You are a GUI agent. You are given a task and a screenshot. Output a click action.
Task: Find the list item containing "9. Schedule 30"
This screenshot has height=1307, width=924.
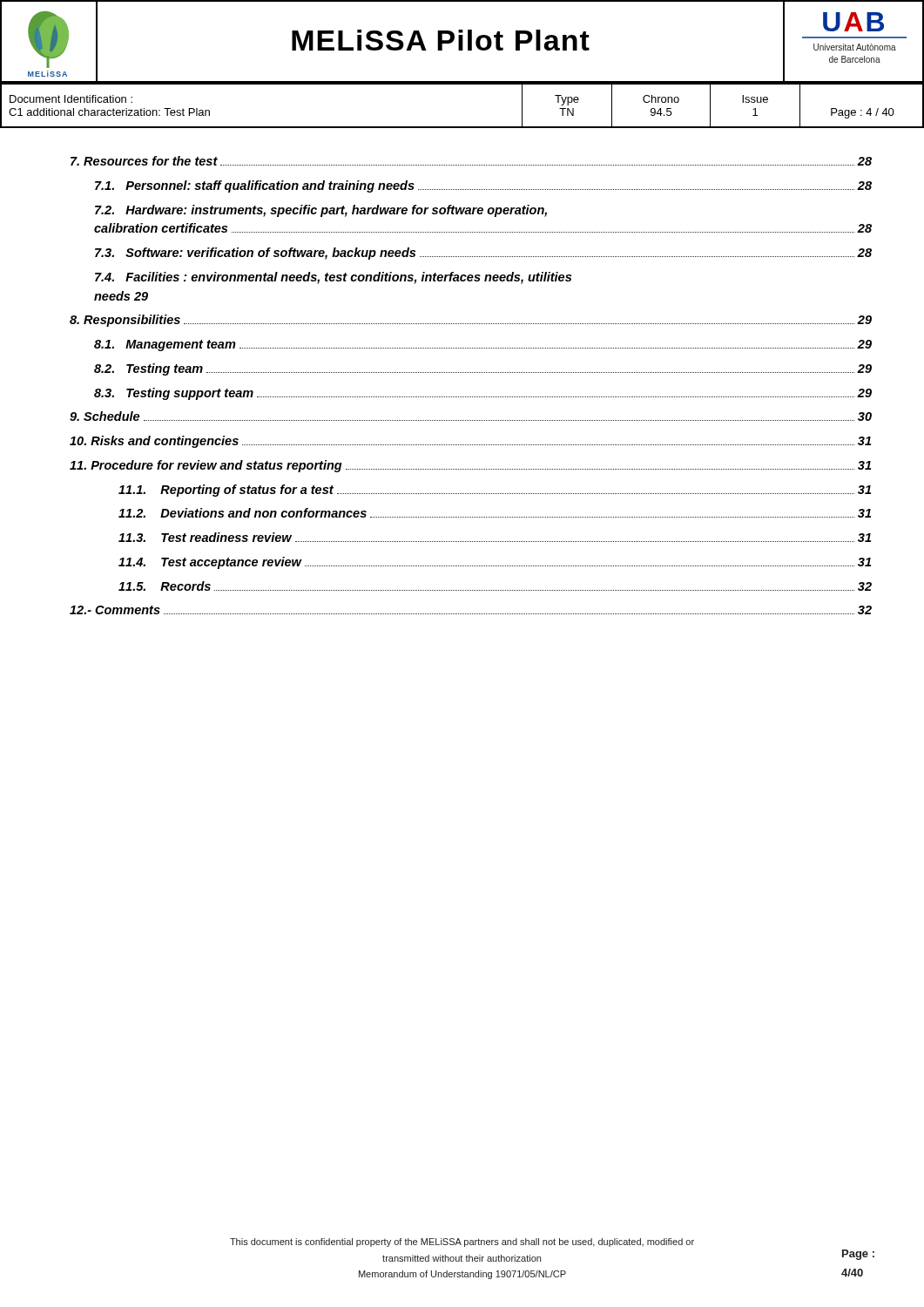point(471,418)
